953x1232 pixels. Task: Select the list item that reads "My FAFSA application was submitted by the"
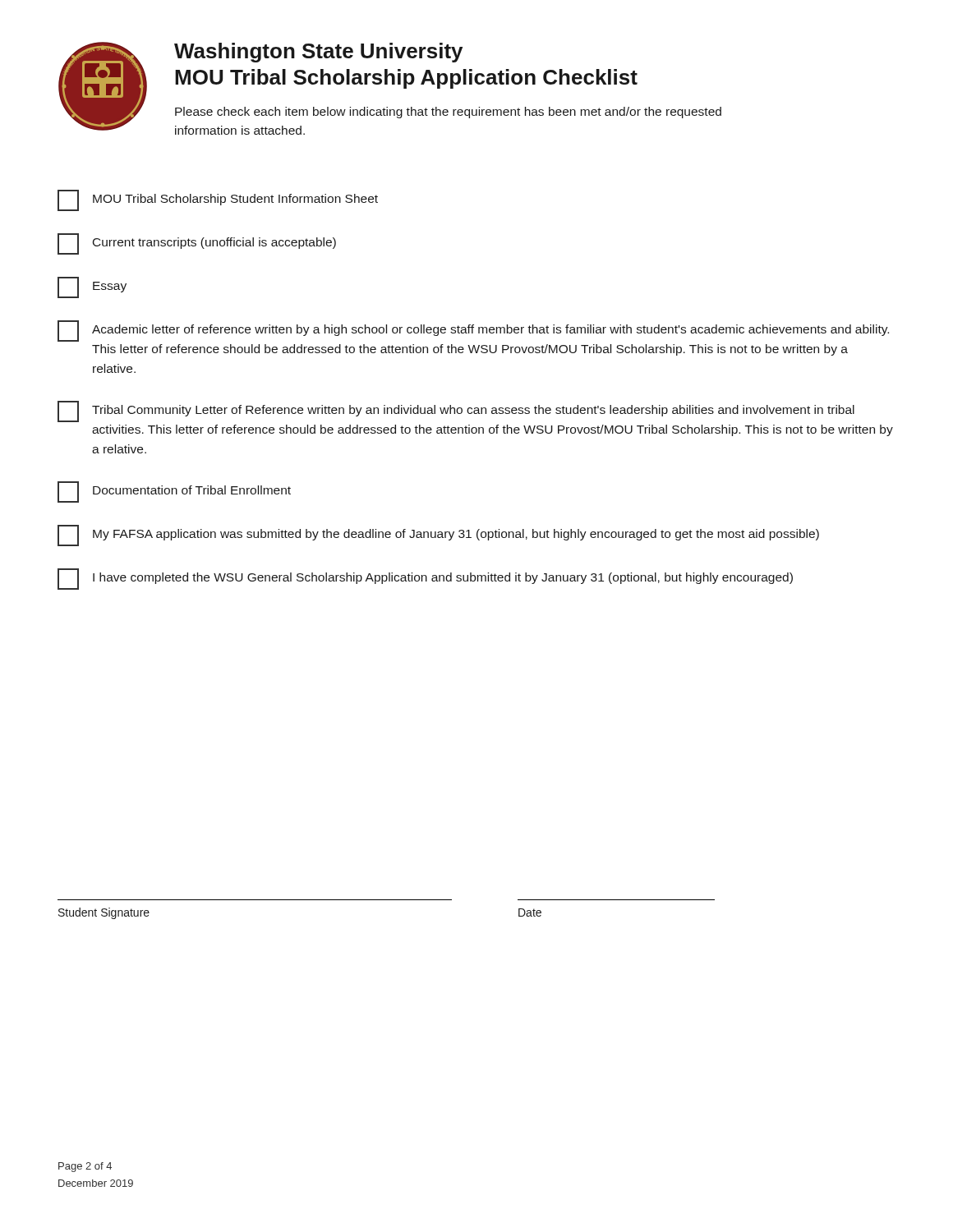click(x=476, y=535)
